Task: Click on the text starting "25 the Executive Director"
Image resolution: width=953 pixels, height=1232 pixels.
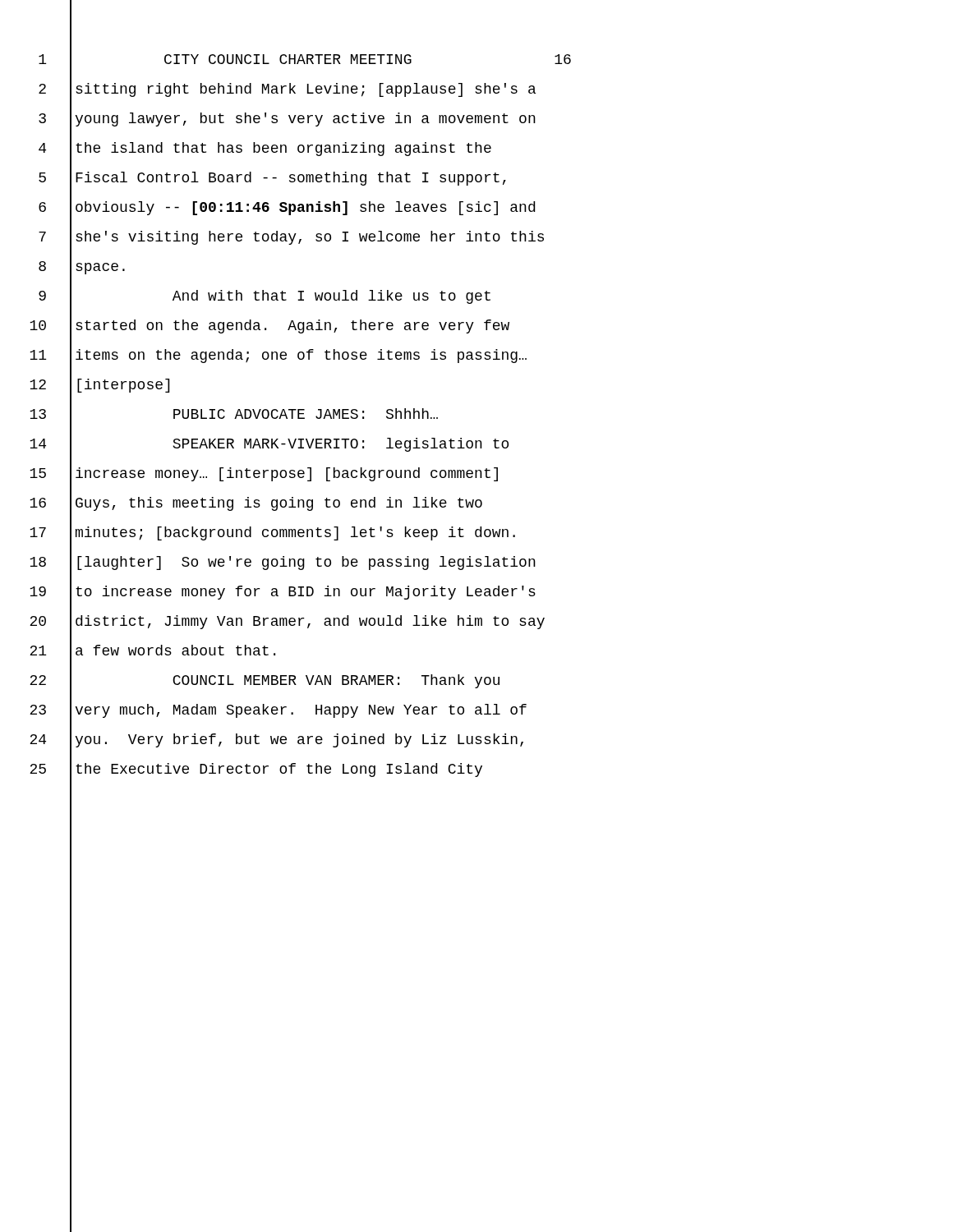Action: tap(476, 770)
